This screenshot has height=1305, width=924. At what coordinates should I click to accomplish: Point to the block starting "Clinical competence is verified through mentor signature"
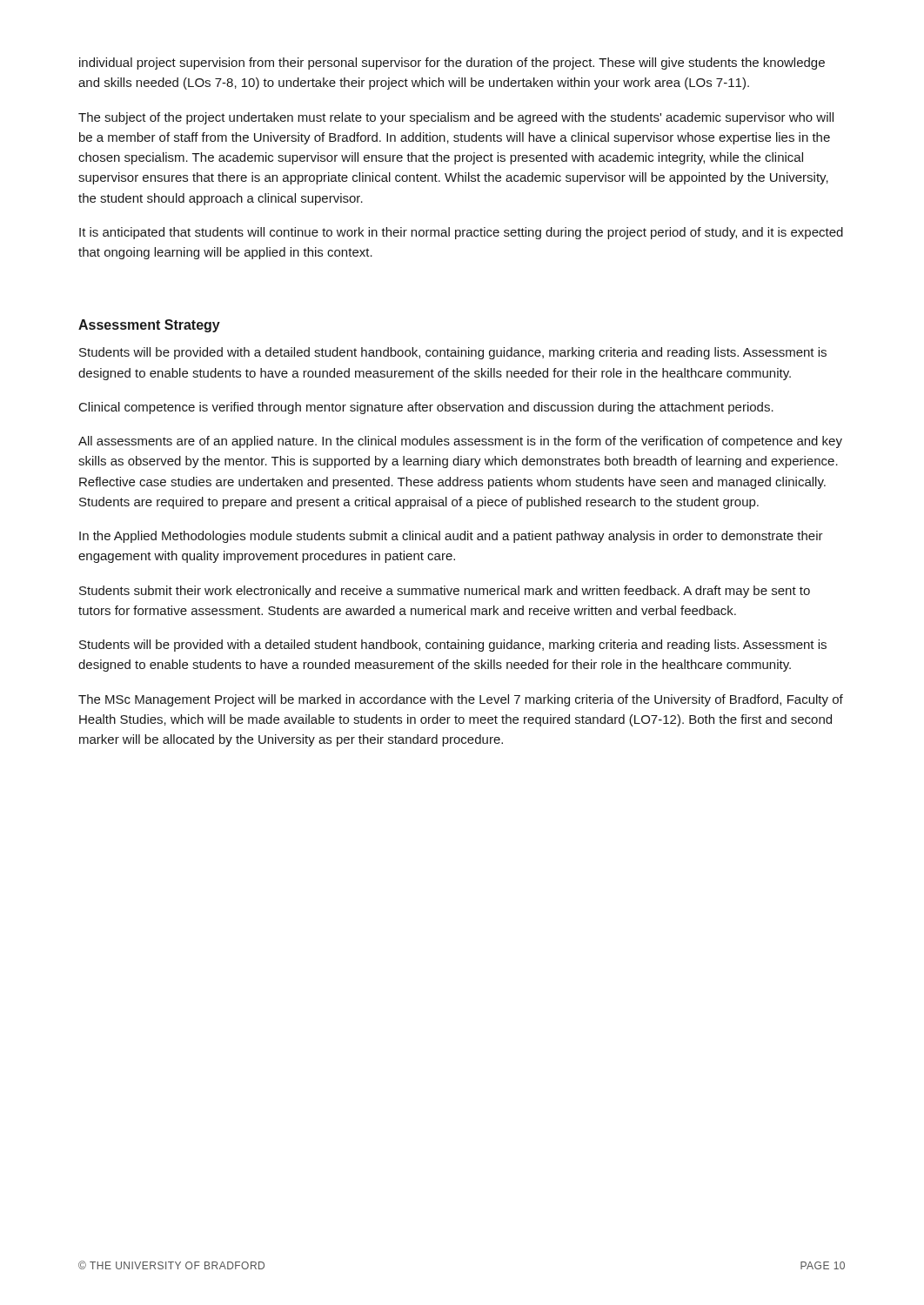click(426, 407)
